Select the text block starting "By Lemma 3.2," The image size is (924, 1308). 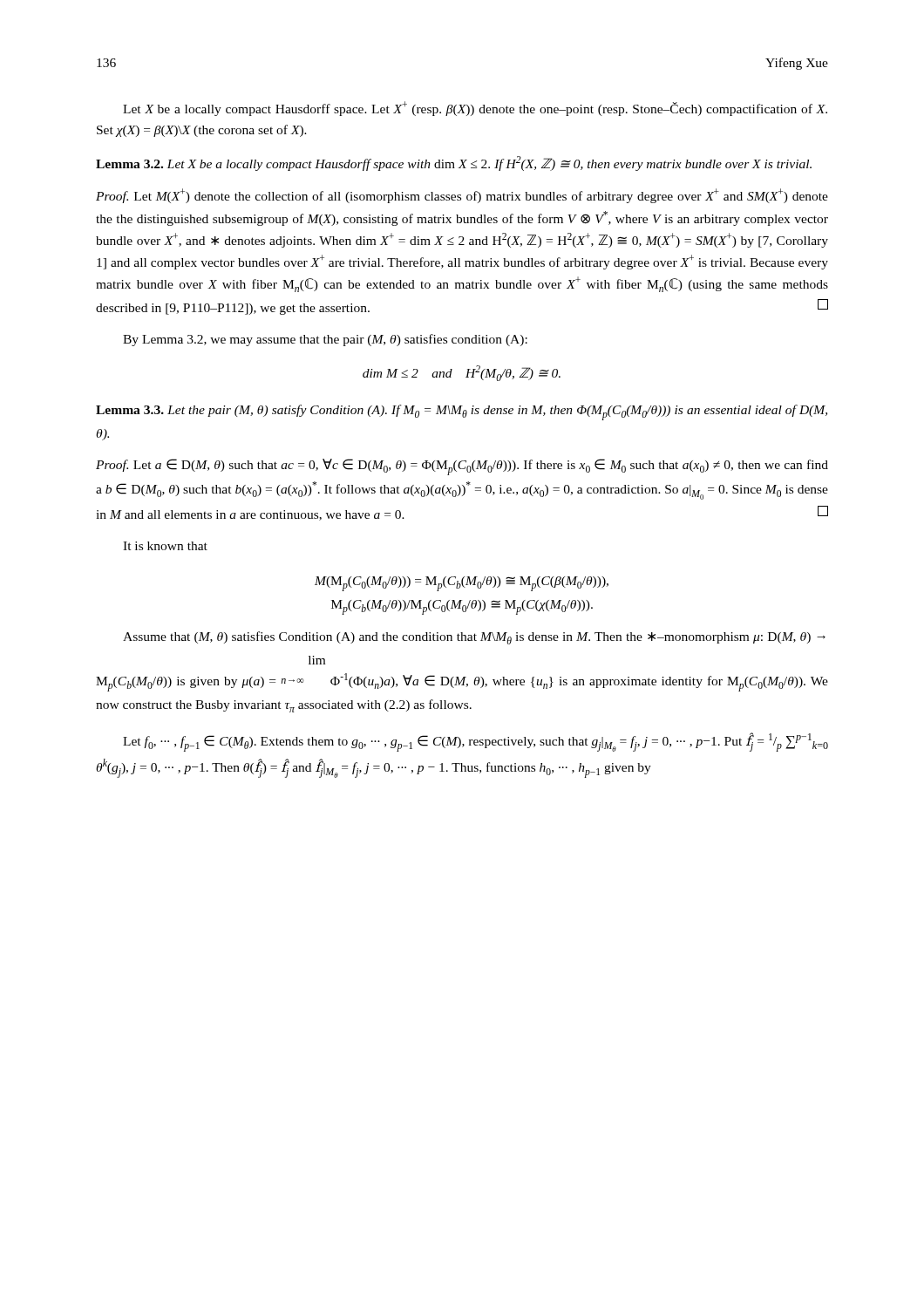pos(462,340)
